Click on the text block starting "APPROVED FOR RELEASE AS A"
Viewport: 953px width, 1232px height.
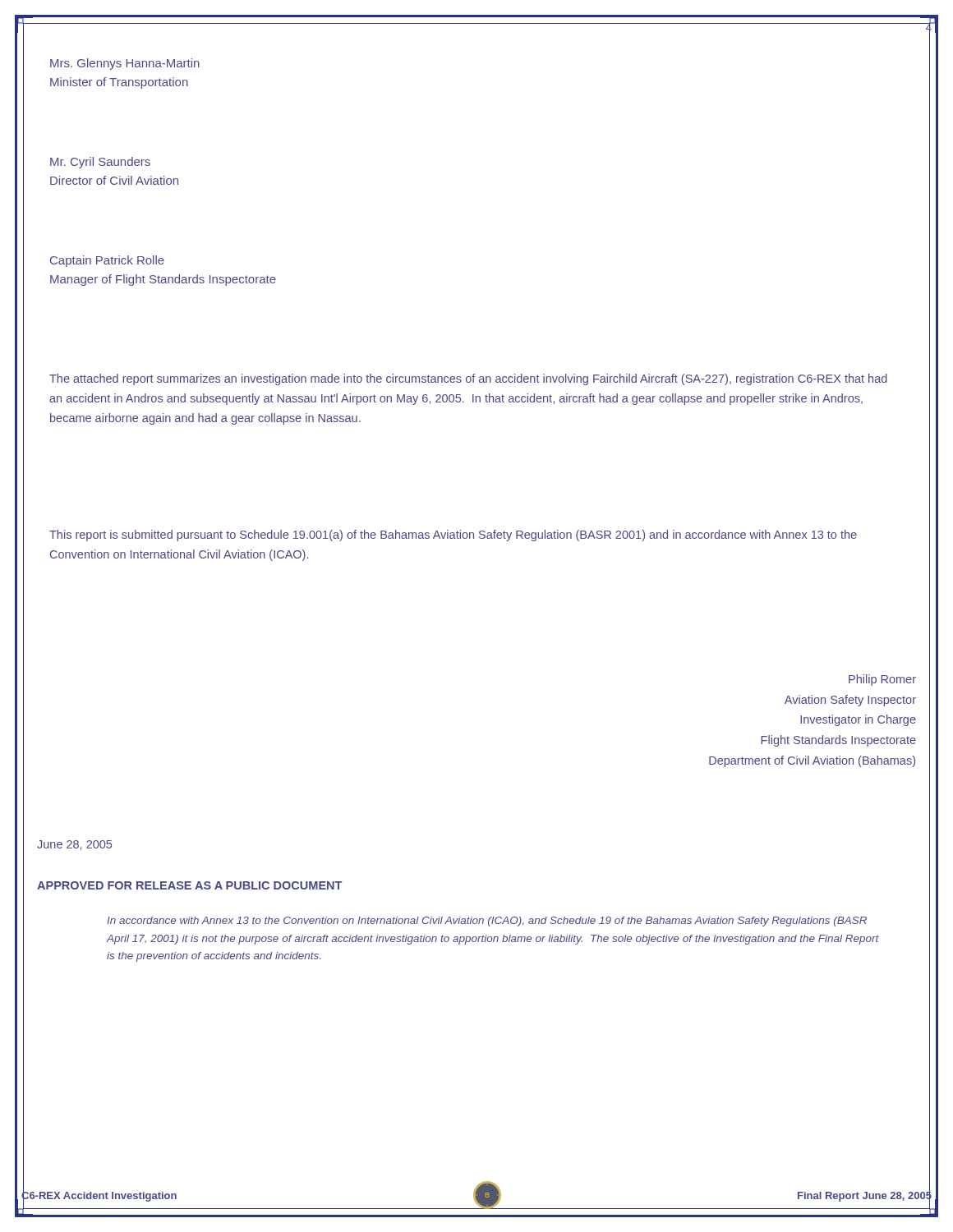[x=190, y=885]
